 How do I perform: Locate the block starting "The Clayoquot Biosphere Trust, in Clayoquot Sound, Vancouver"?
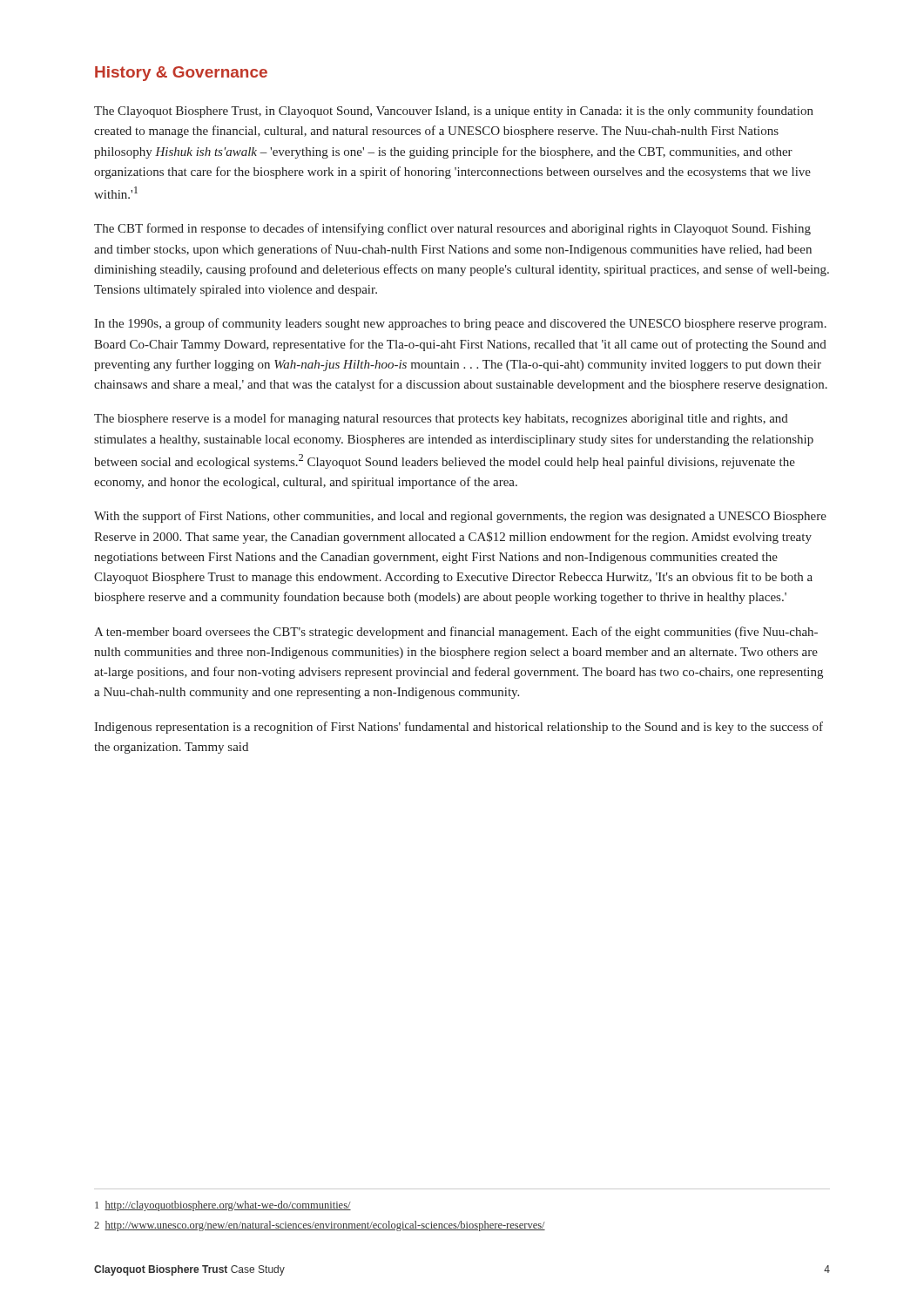point(454,152)
